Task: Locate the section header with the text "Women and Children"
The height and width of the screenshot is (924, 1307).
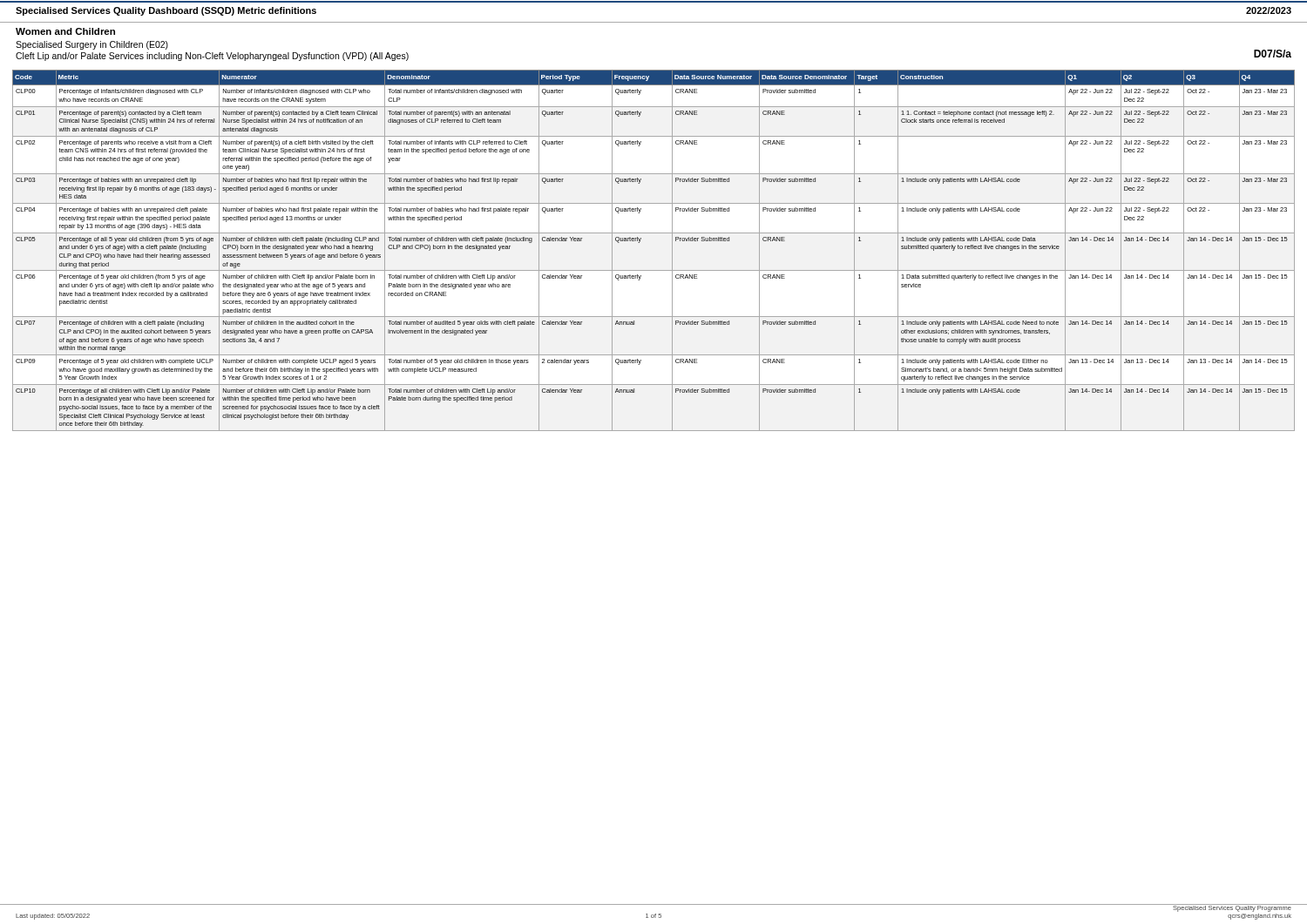Action: (x=66, y=31)
